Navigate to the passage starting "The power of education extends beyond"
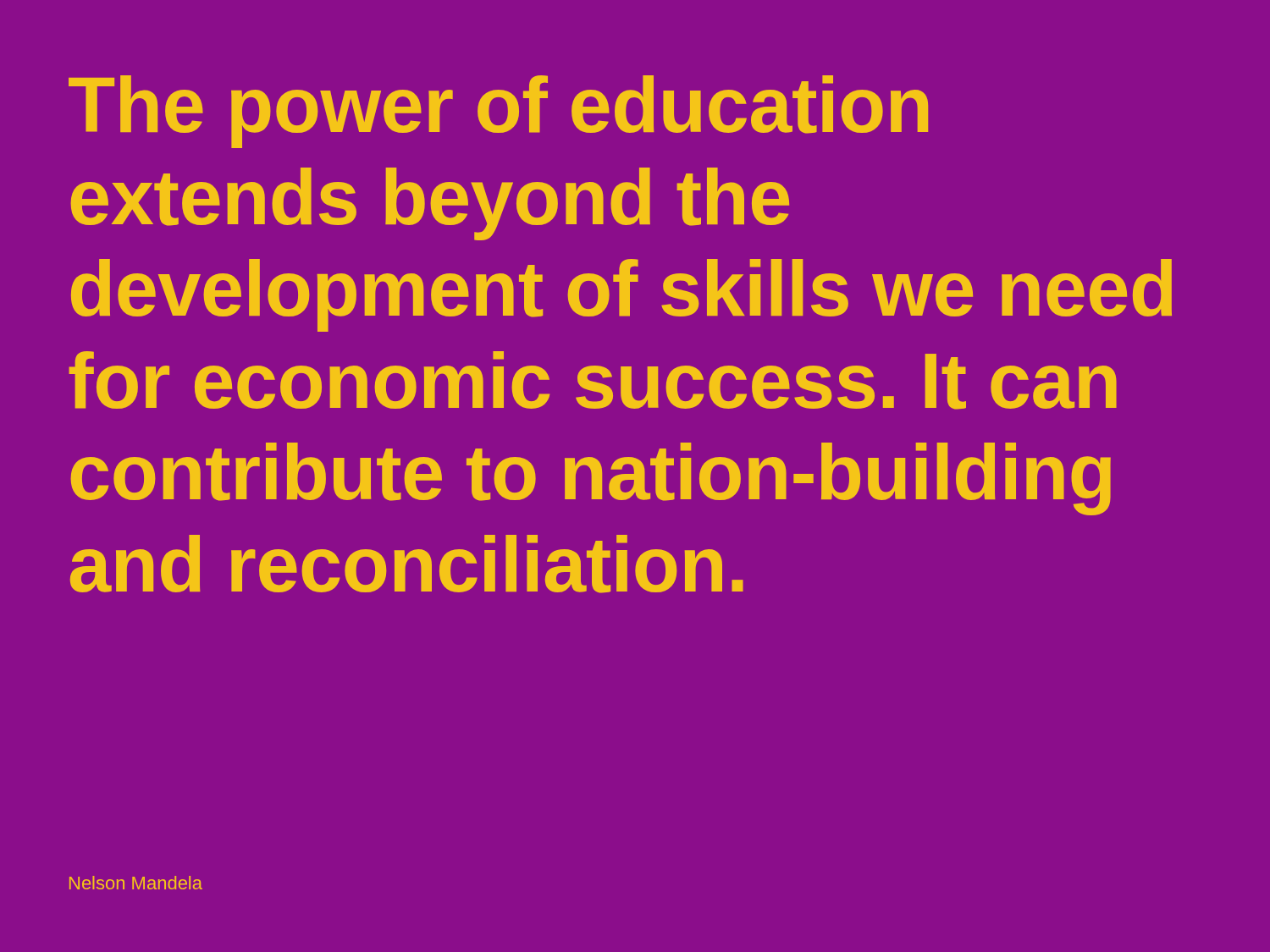Viewport: 1270px width, 952px height. [x=622, y=335]
